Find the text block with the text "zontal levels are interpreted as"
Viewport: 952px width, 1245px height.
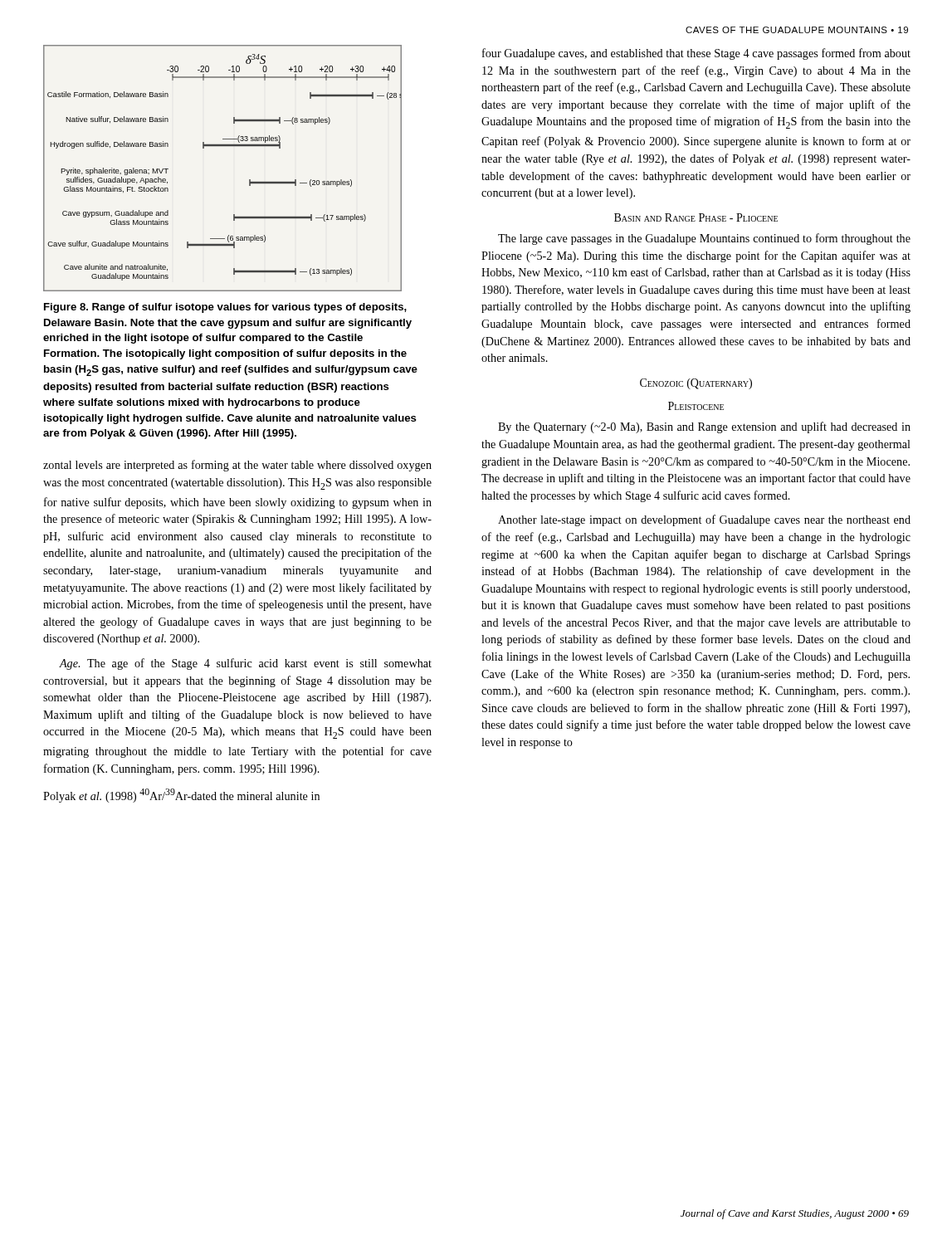(x=237, y=630)
